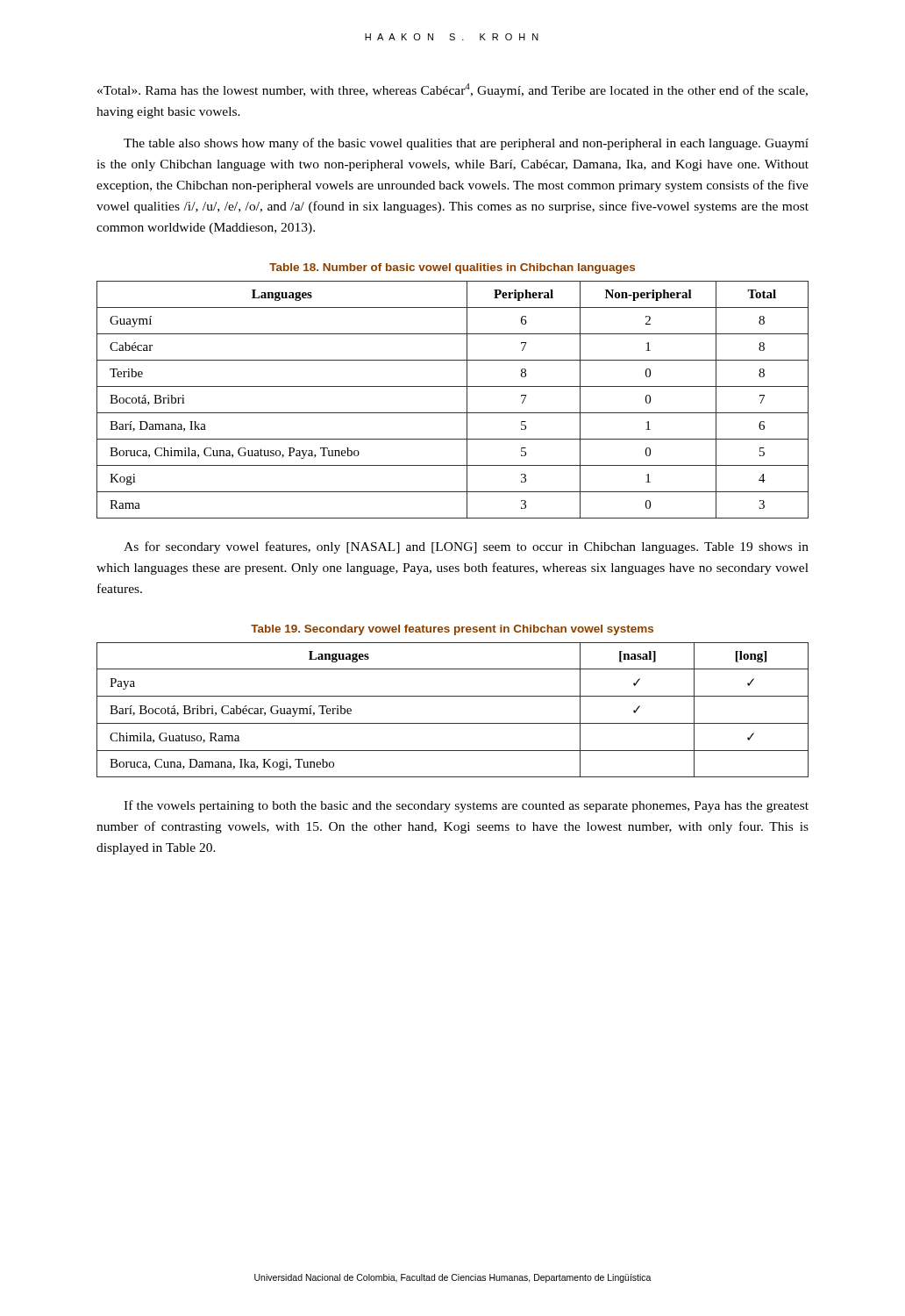Find the table that mentions "Barí, Bocotá, Bribri,"
Viewport: 905px width, 1316px height.
tap(452, 710)
